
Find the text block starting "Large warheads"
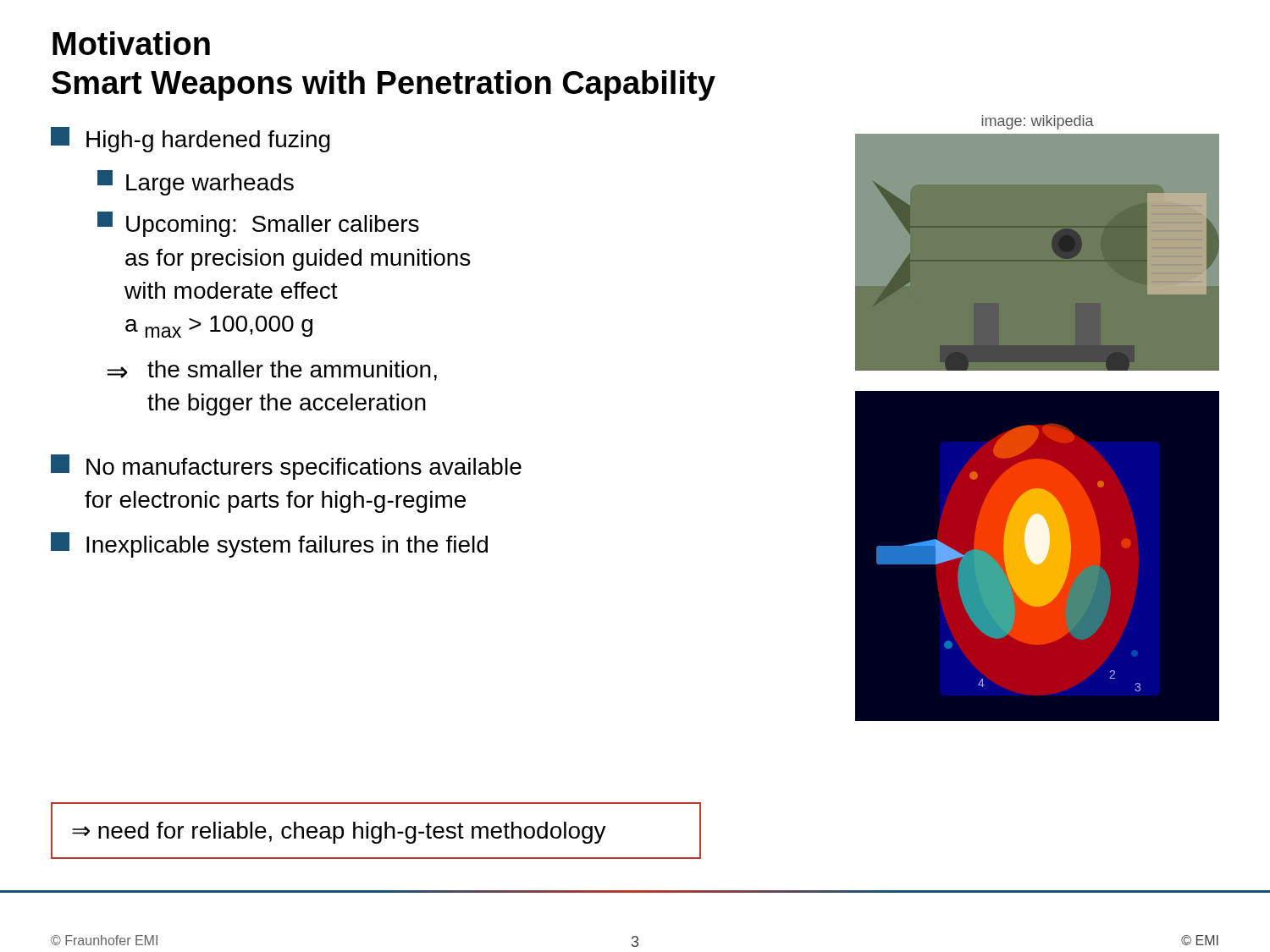(196, 183)
